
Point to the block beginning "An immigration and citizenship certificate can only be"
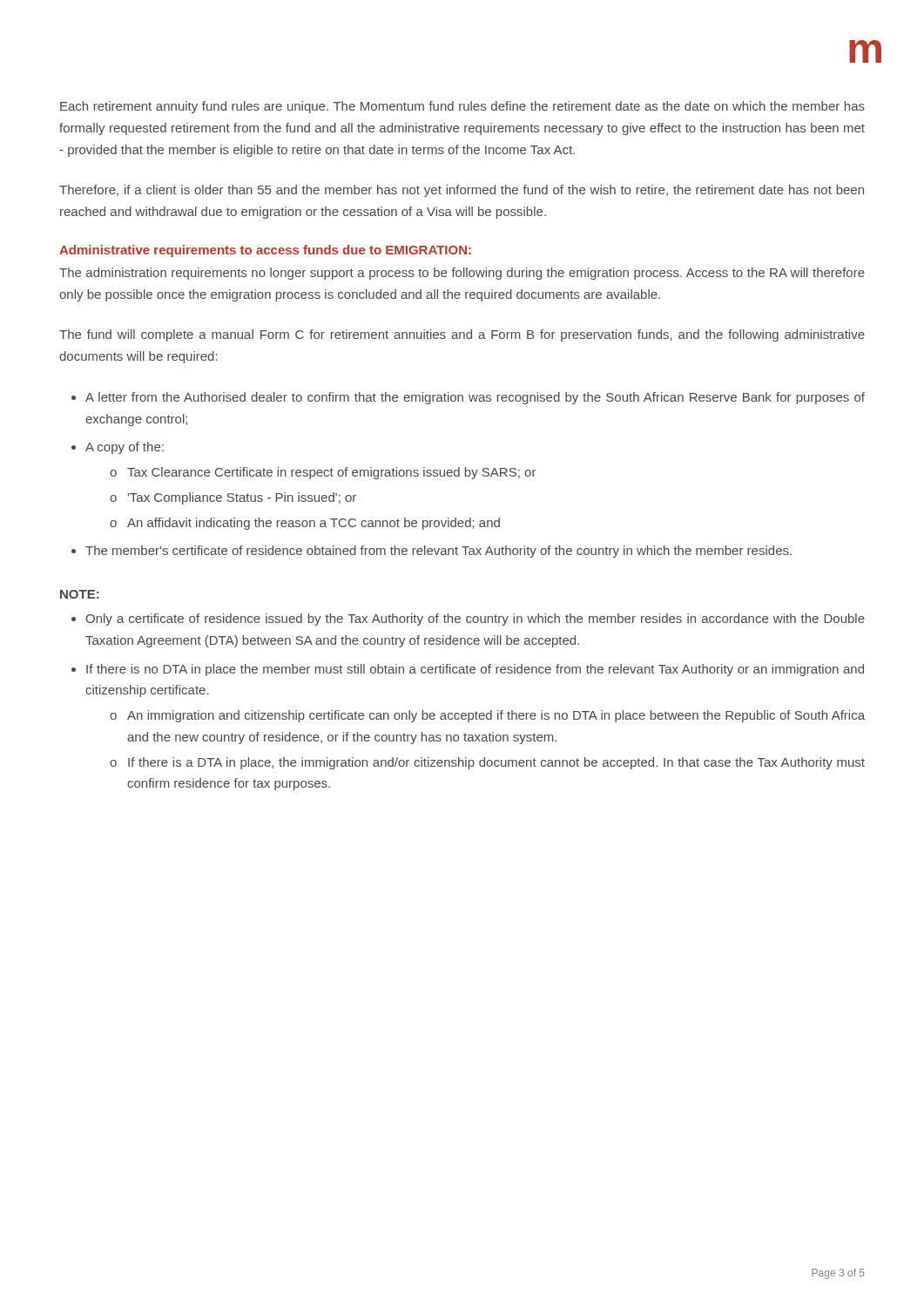pyautogui.click(x=487, y=726)
